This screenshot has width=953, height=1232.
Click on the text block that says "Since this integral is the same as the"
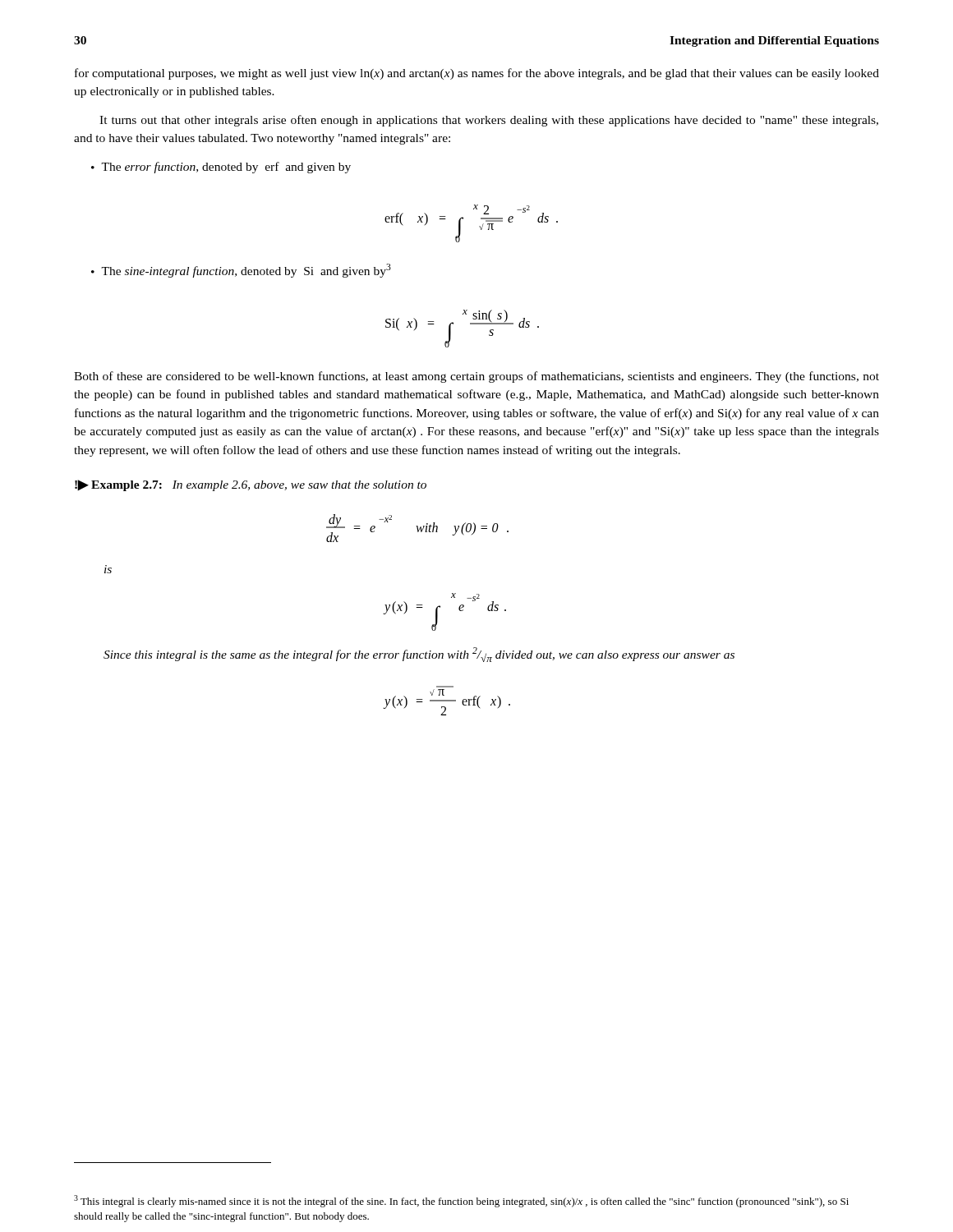click(419, 655)
